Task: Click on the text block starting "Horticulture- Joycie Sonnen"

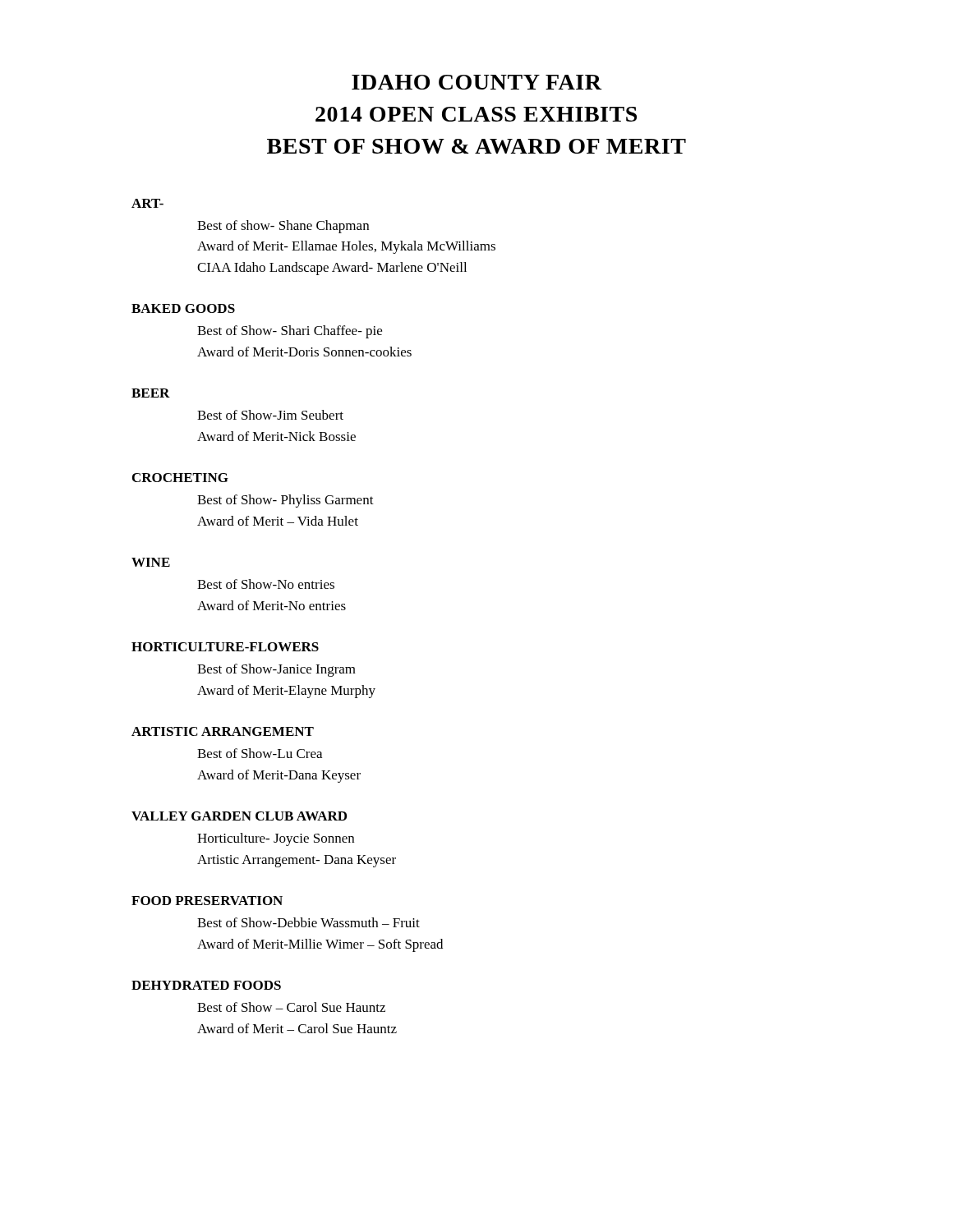Action: pyautogui.click(x=276, y=838)
